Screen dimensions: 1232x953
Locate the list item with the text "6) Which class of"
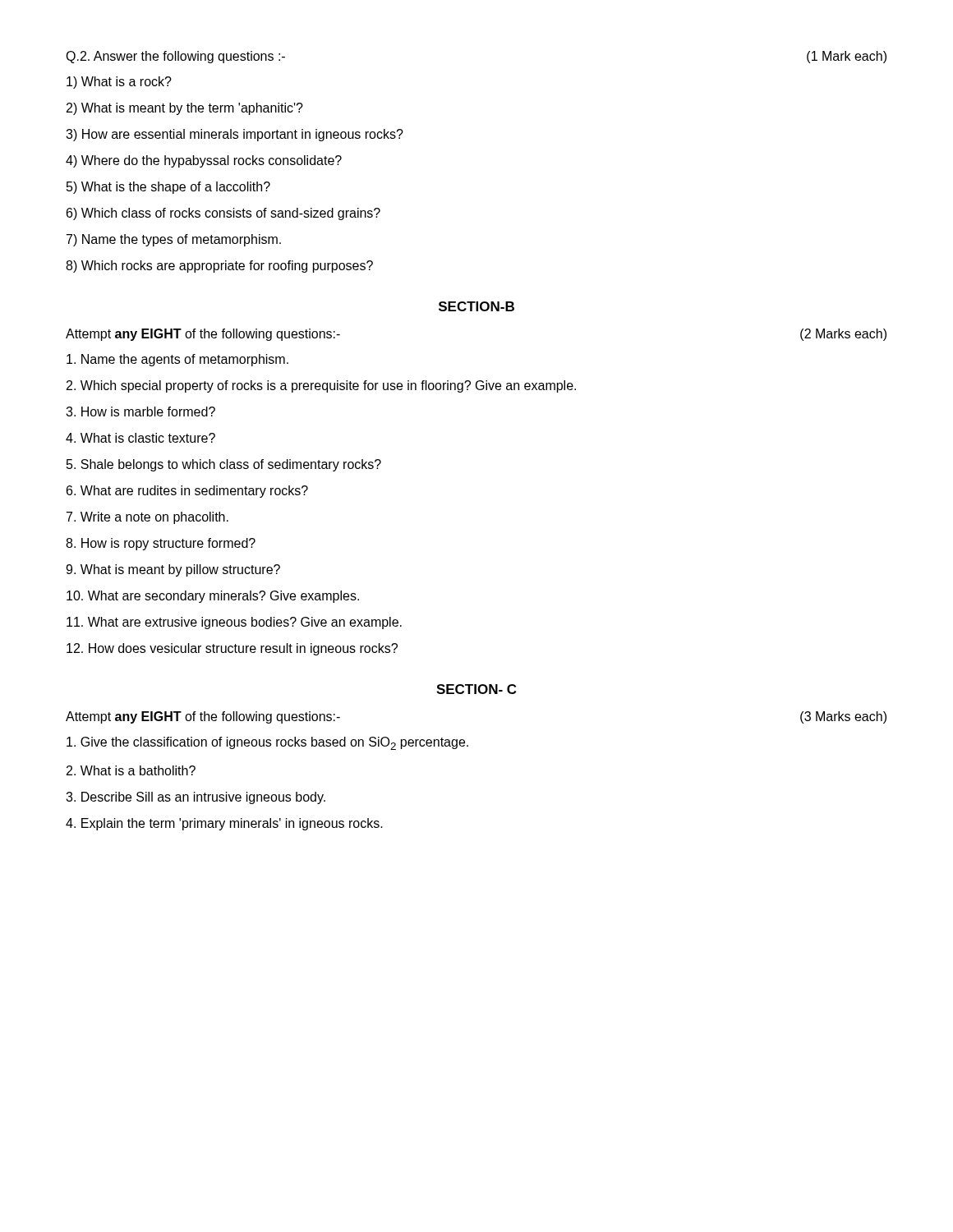pyautogui.click(x=223, y=213)
